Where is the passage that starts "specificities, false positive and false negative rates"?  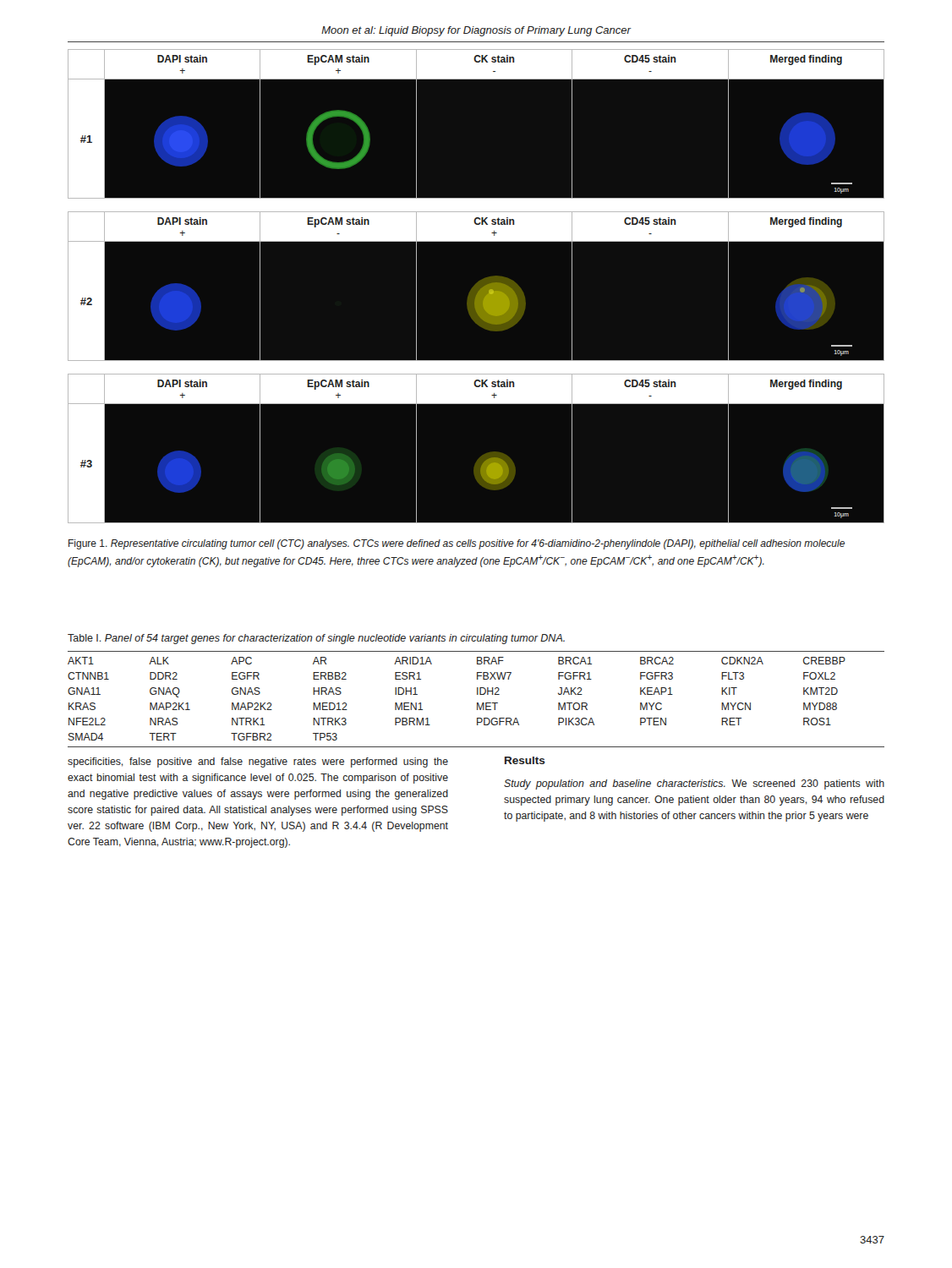258,802
